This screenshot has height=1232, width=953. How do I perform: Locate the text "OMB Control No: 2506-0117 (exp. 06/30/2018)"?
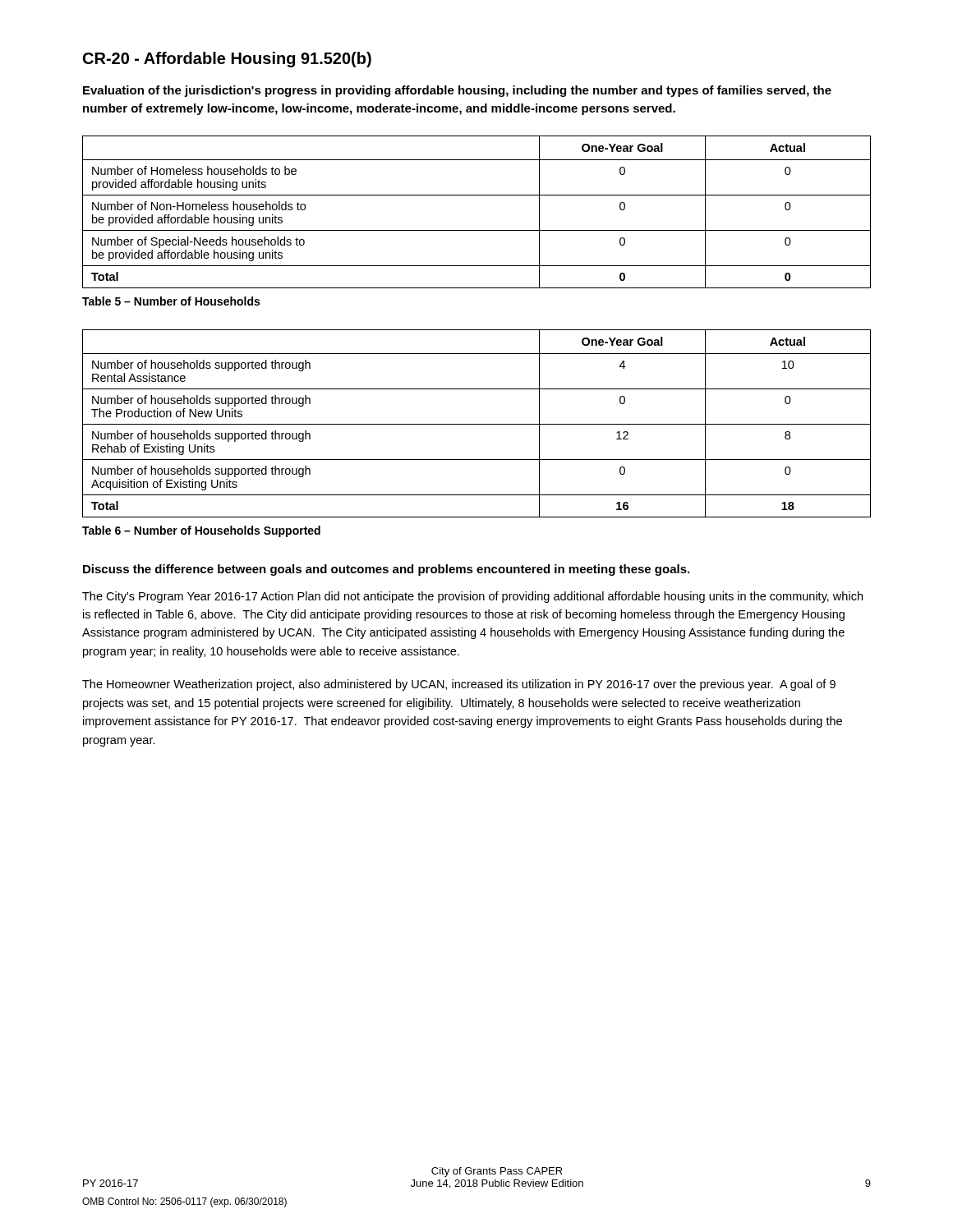point(185,1202)
